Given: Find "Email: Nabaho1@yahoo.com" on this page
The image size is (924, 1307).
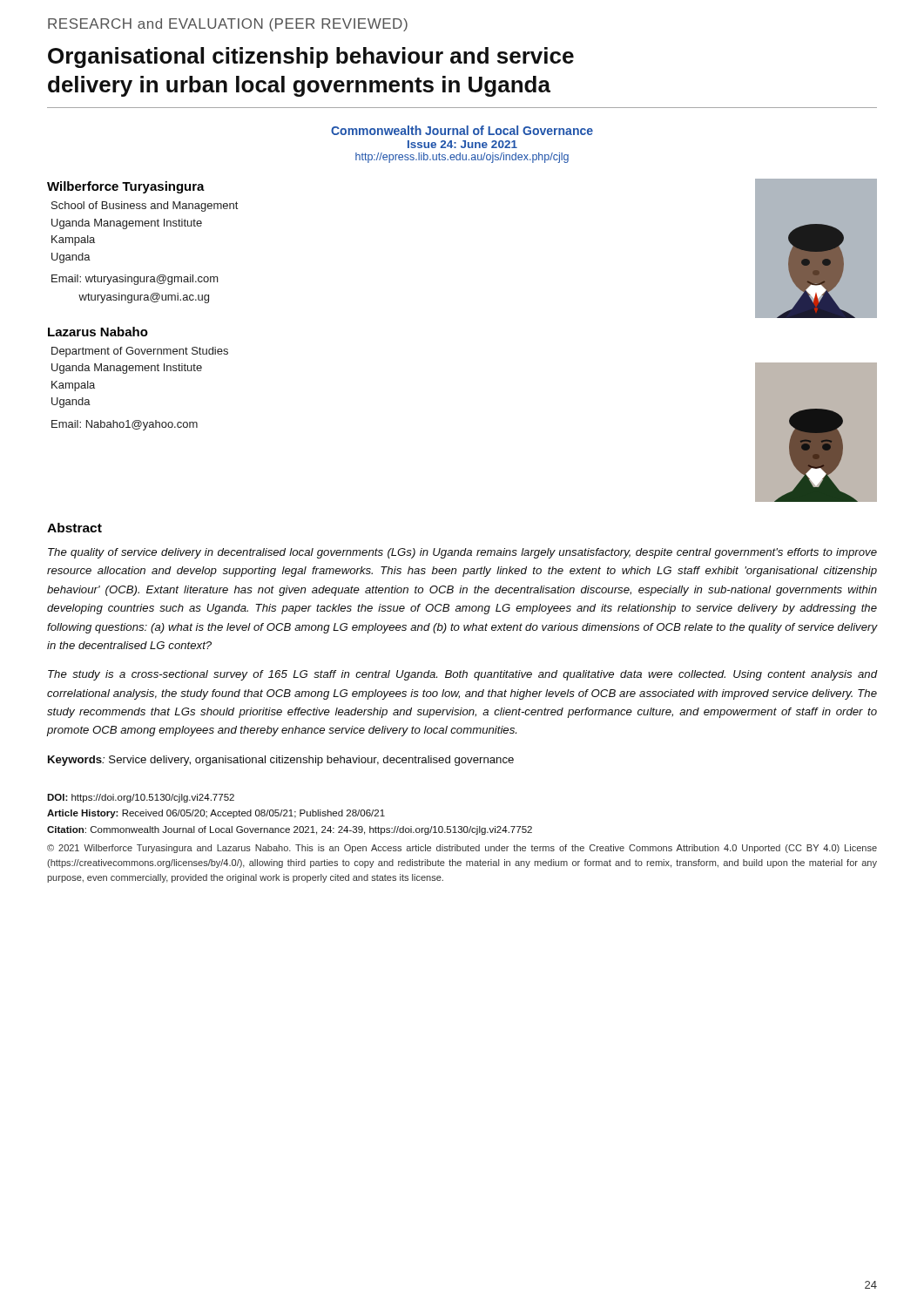Looking at the screenshot, I should (x=124, y=424).
